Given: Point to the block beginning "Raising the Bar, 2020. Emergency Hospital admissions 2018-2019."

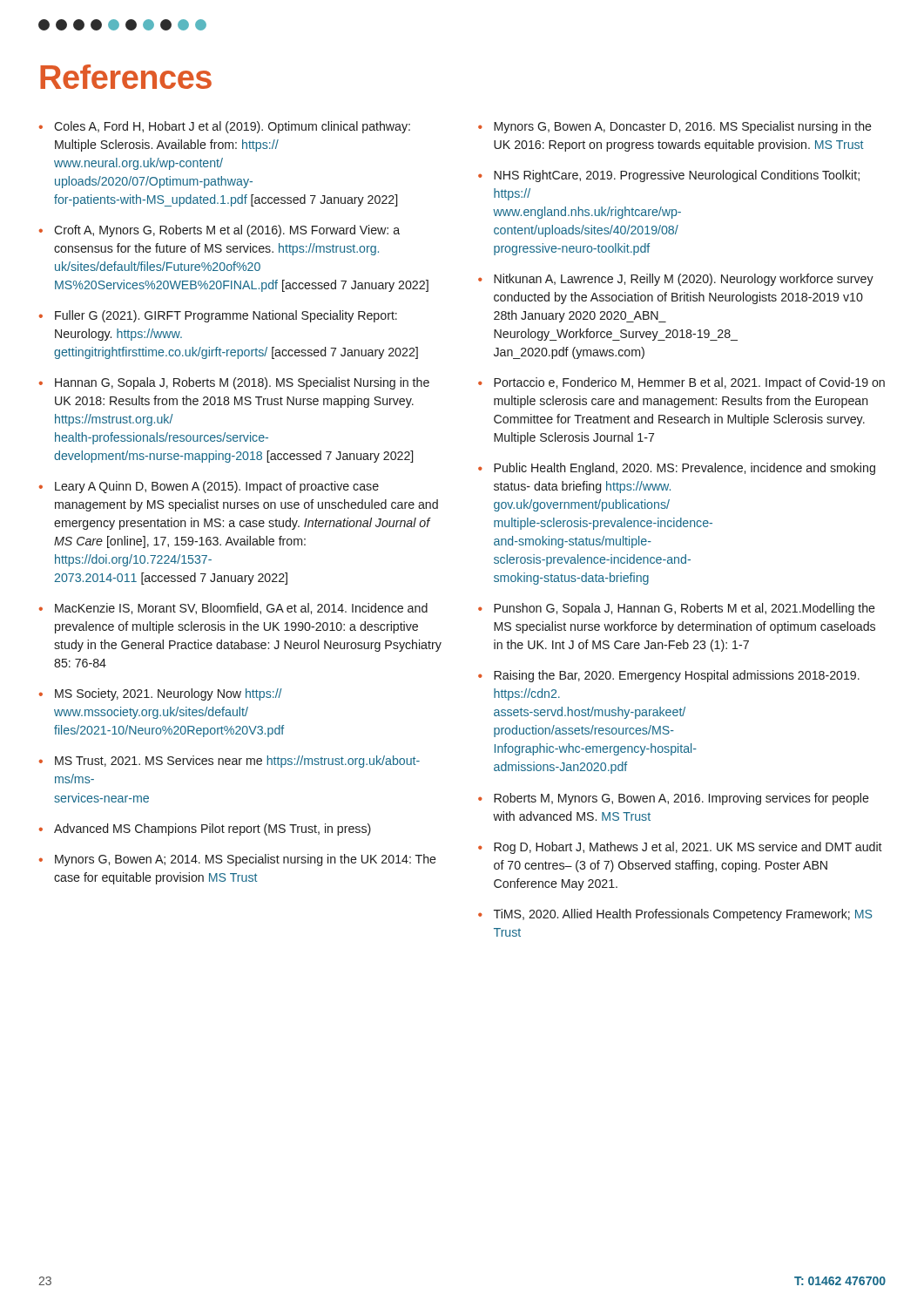Looking at the screenshot, I should [x=677, y=721].
